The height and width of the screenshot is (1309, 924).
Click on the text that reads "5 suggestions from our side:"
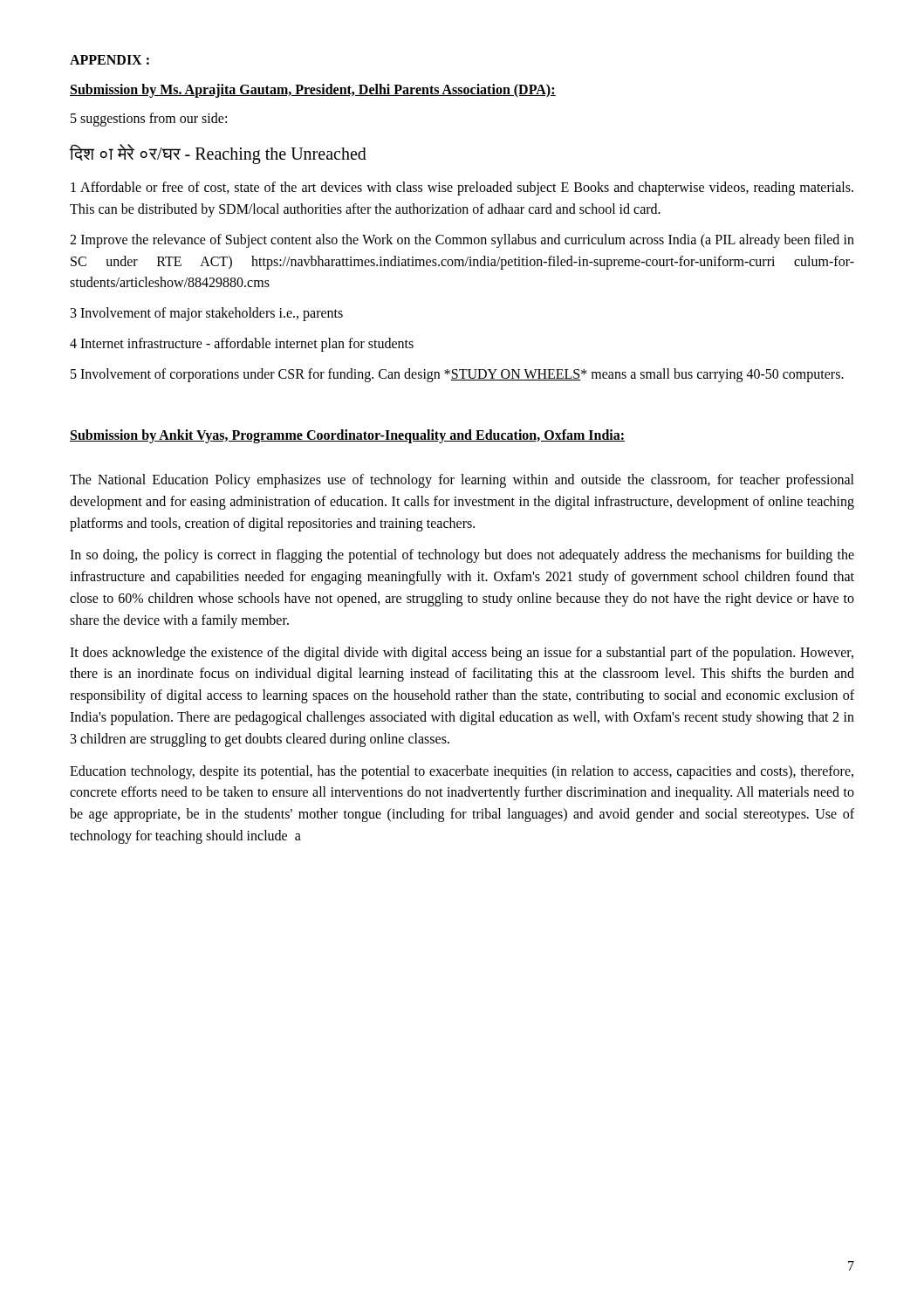[x=149, y=119]
